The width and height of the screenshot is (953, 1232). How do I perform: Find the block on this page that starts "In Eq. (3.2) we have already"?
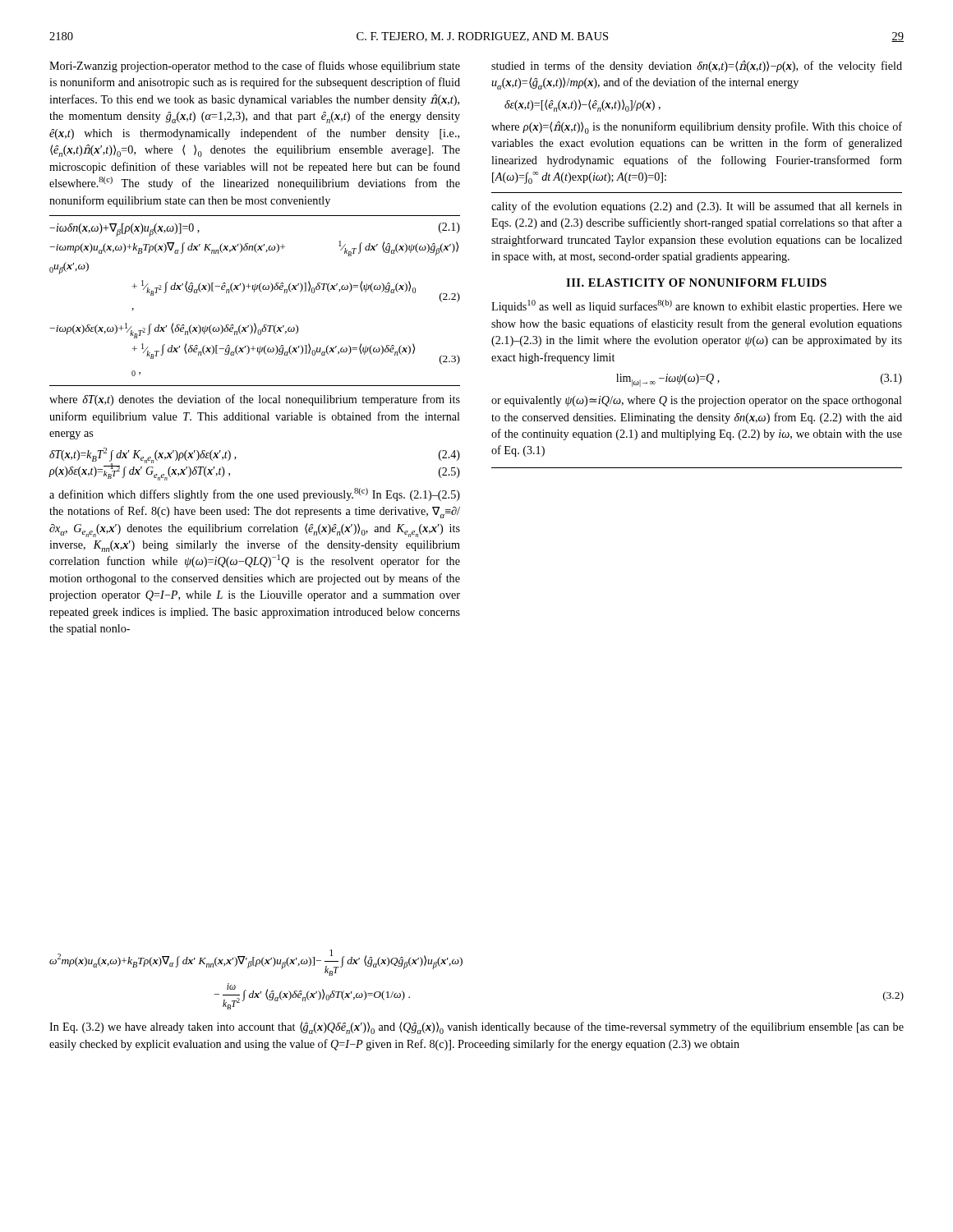[x=476, y=1035]
